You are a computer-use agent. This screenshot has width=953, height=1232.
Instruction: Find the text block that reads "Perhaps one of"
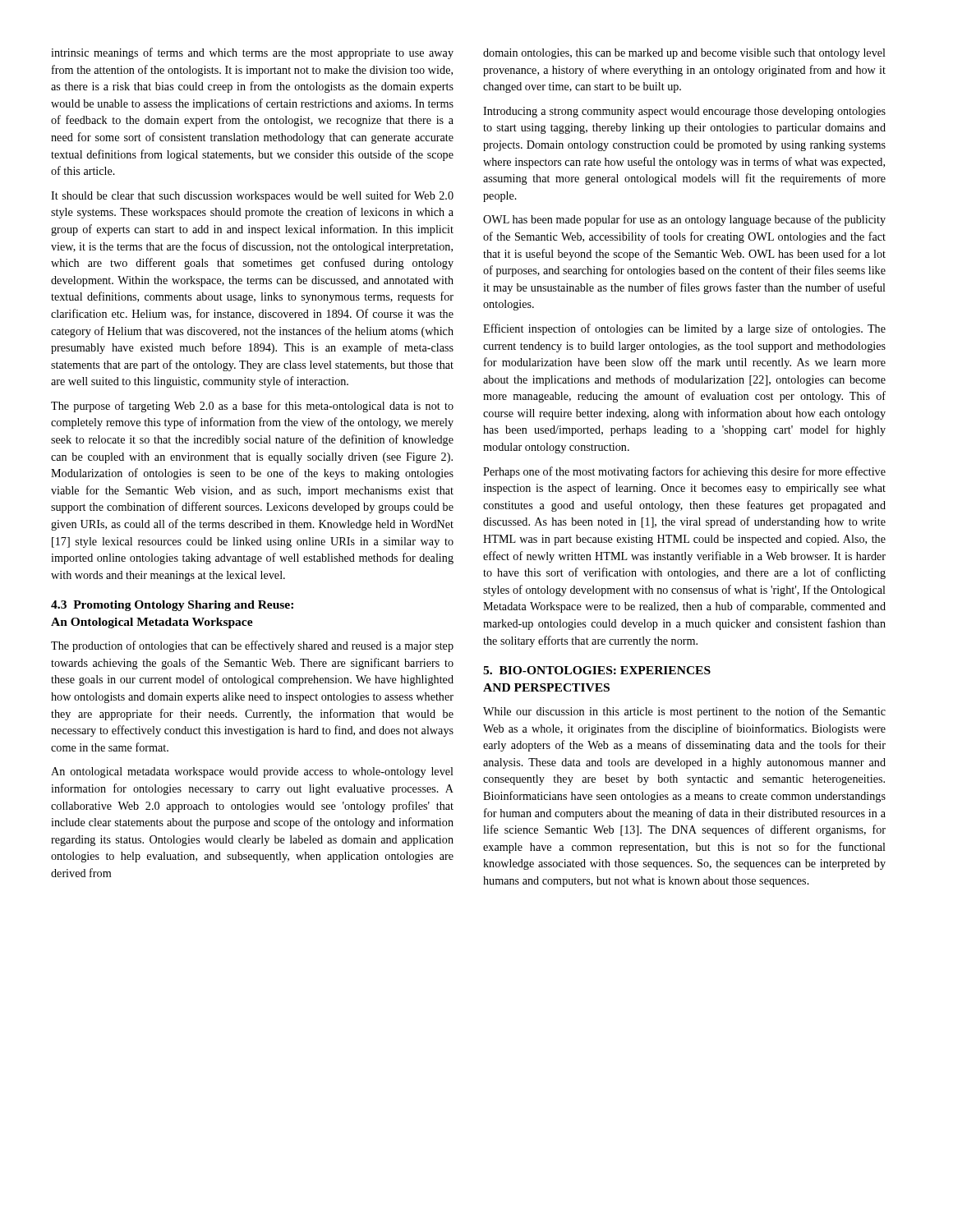coord(684,556)
